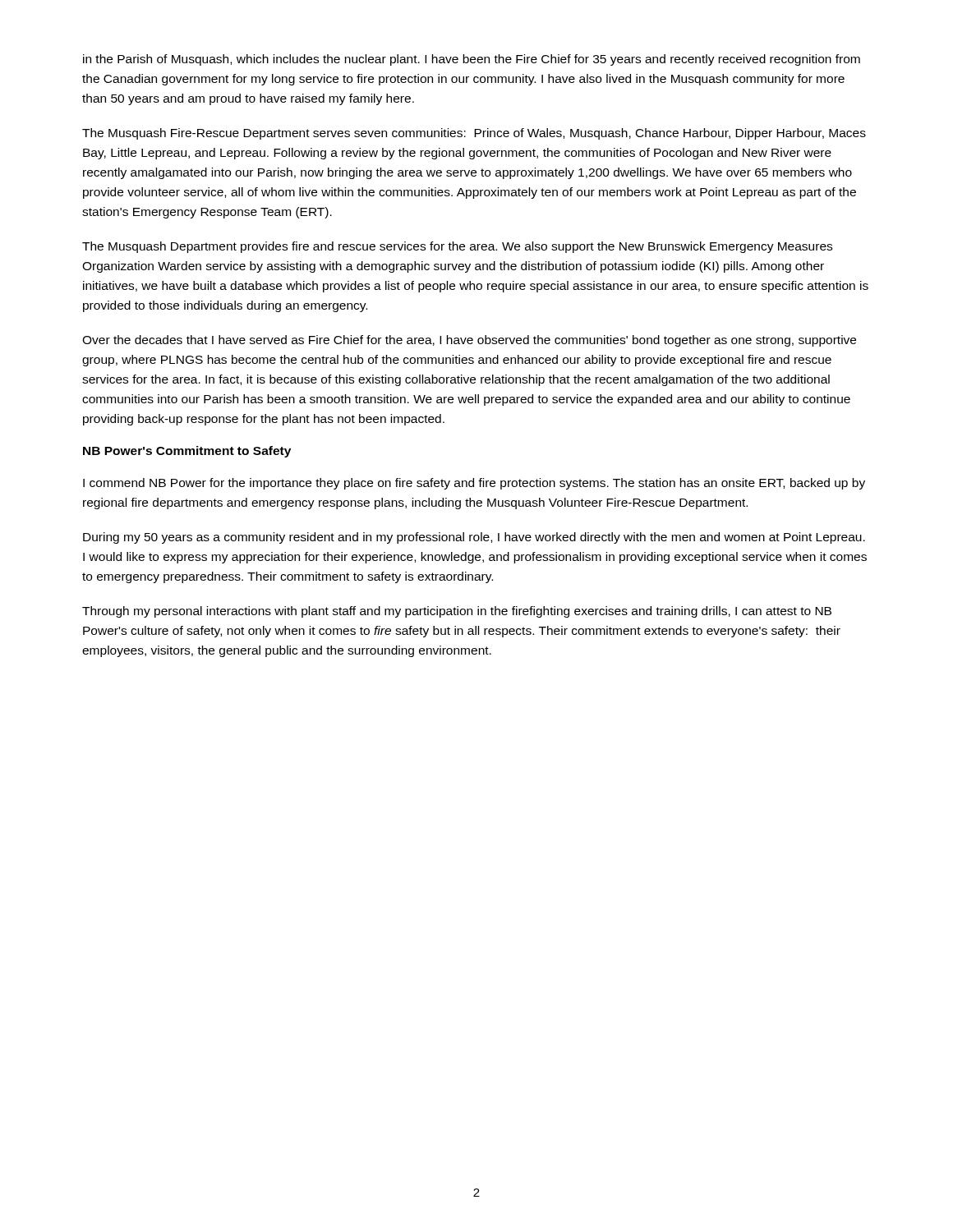Locate the element starting "The Musquash Department provides fire"
The height and width of the screenshot is (1232, 953).
coord(475,276)
